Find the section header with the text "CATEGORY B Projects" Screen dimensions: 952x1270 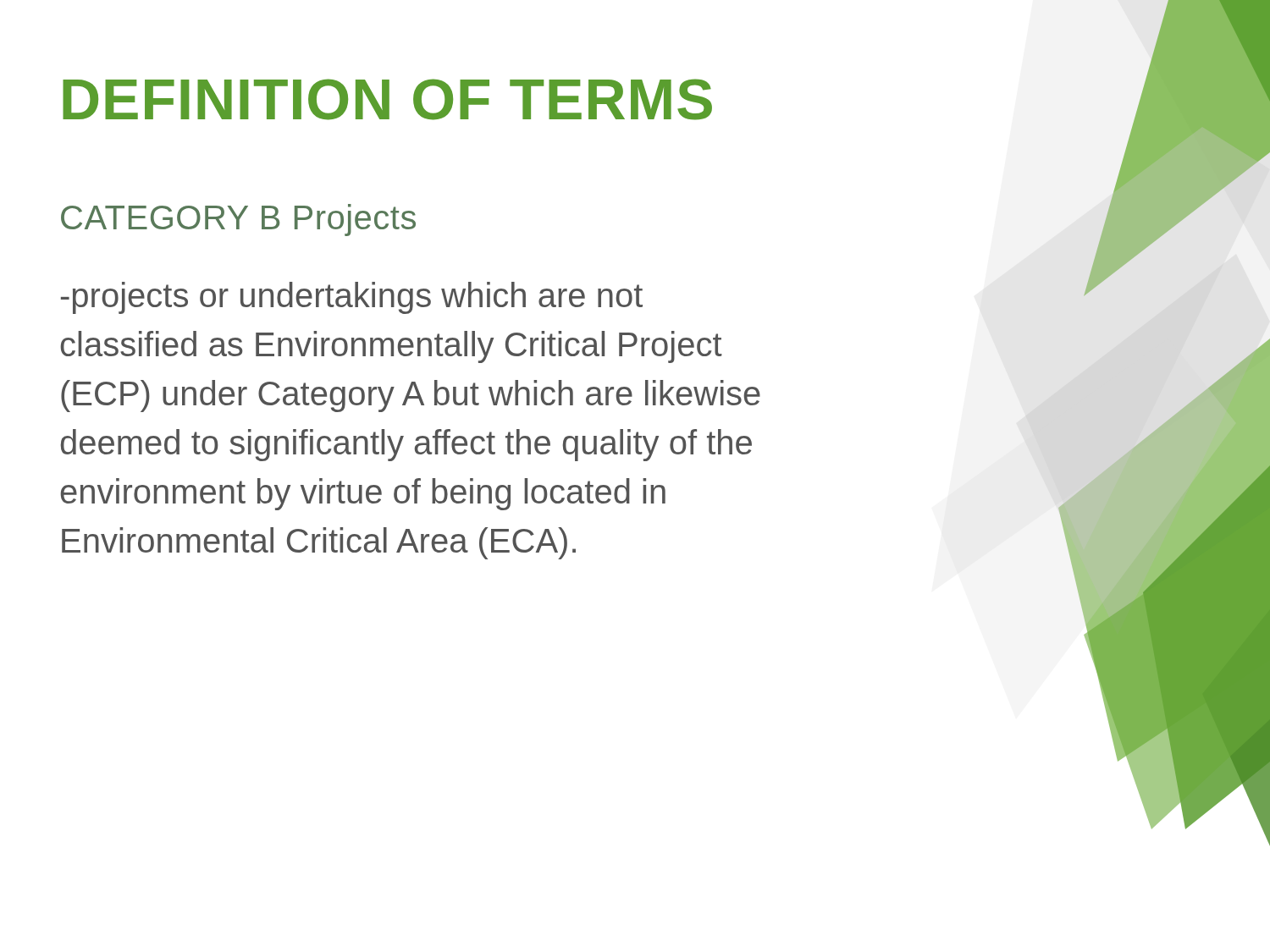coord(238,217)
